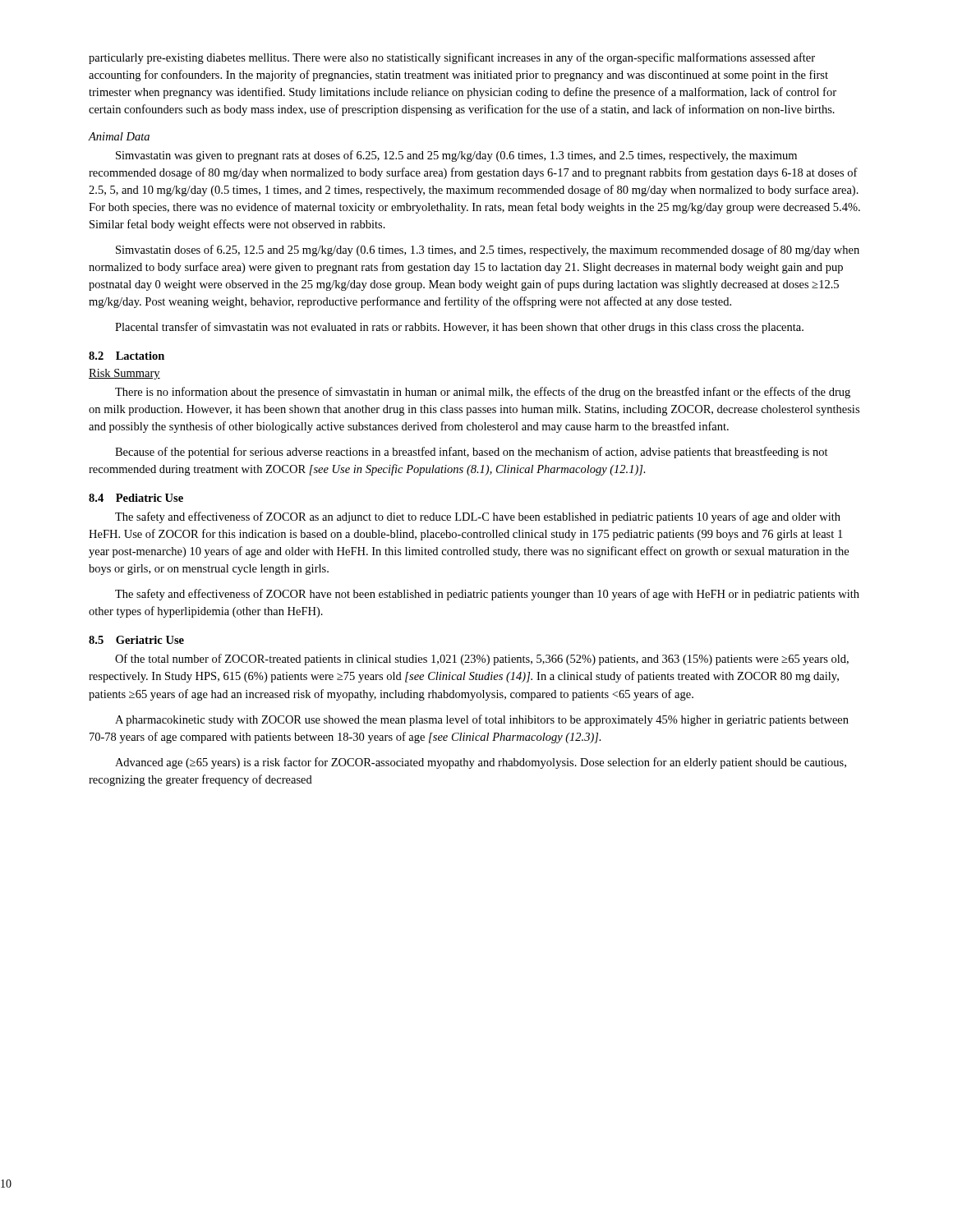Find the text block that says "The safety and effectiveness of ZOCOR have not"
Viewport: 953px width, 1232px height.
[x=476, y=603]
